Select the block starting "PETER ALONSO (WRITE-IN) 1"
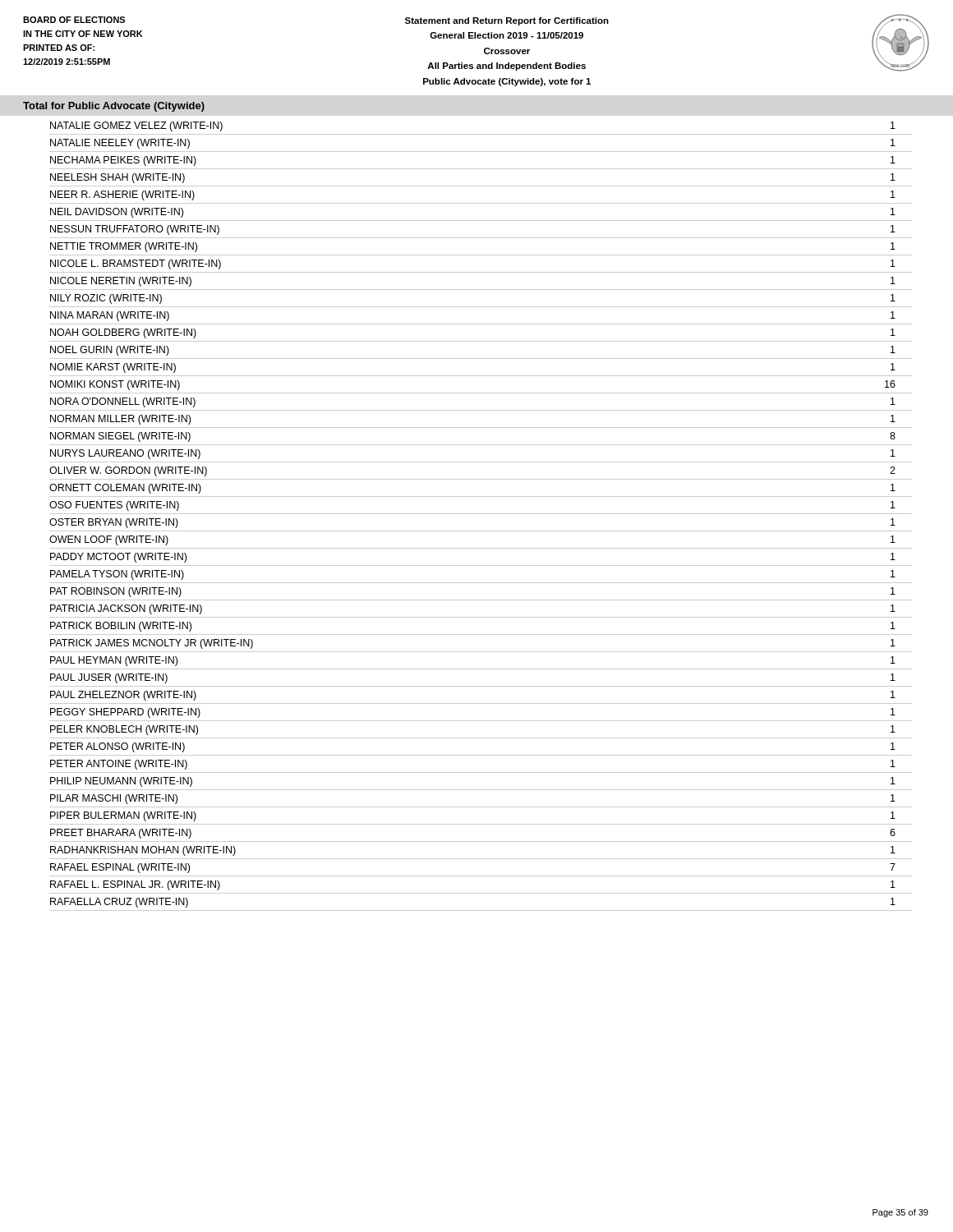953x1232 pixels. point(481,747)
